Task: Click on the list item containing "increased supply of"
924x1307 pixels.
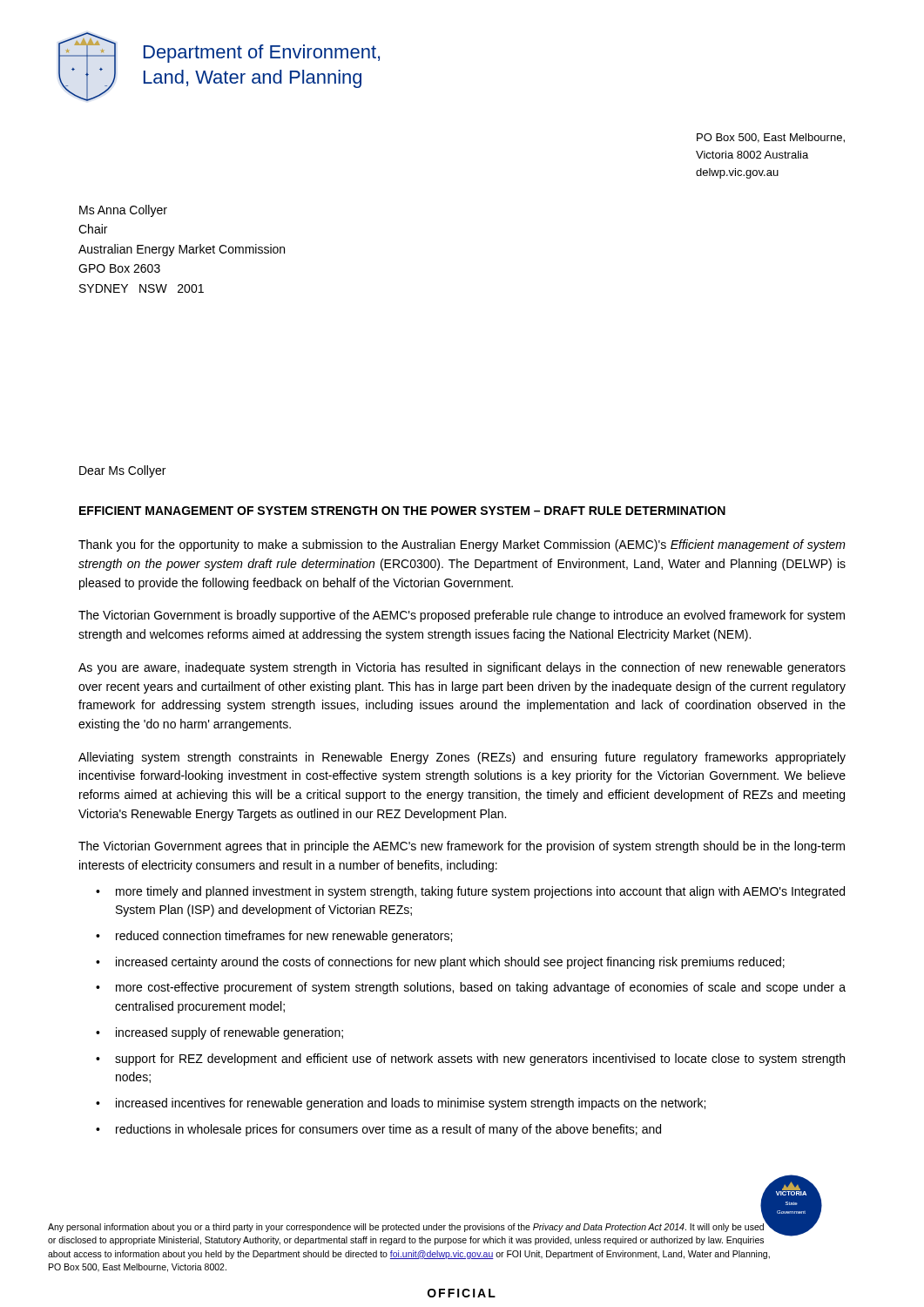Action: [229, 1032]
